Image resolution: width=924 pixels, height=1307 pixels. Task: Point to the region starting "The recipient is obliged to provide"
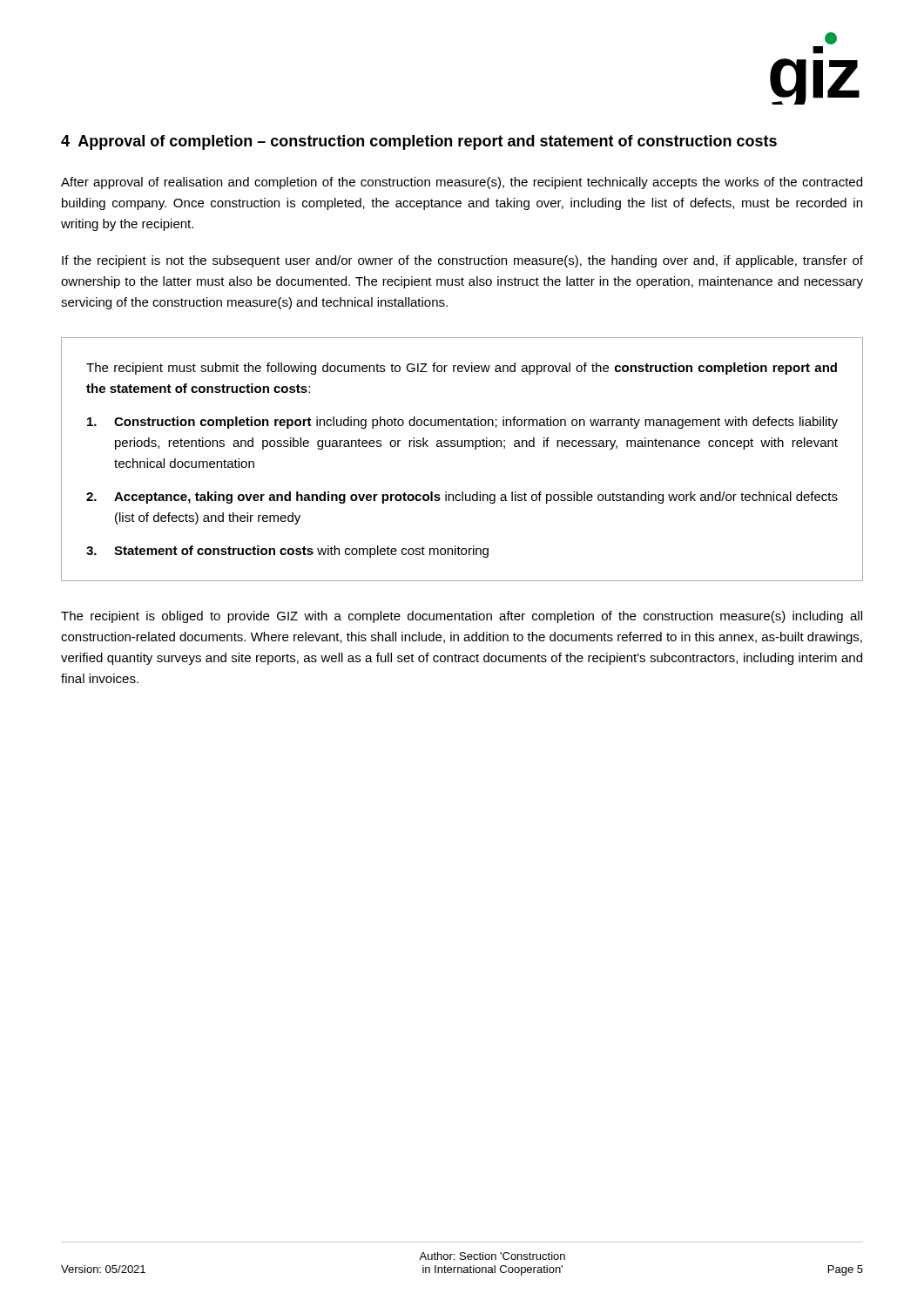tap(462, 647)
